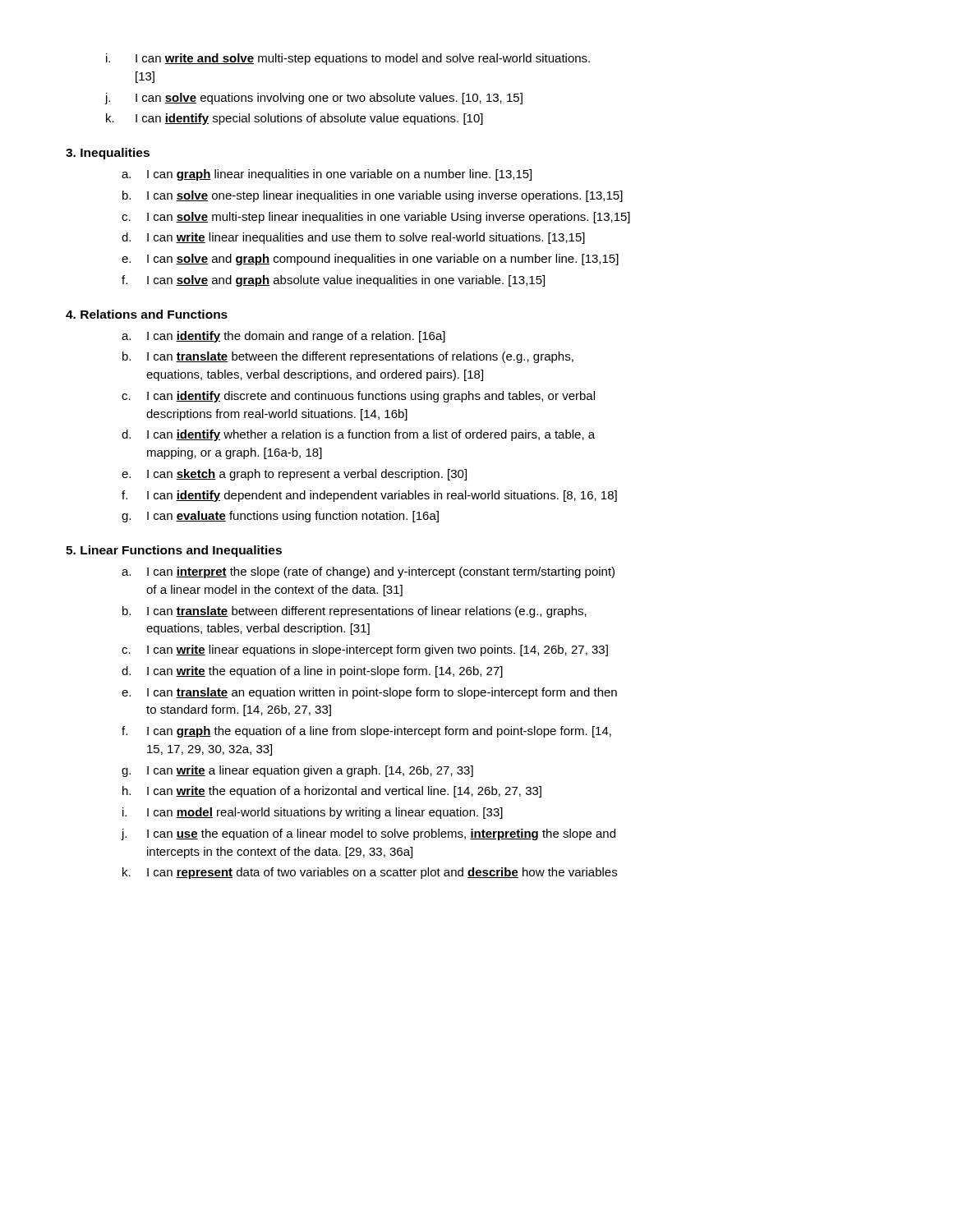Select the text starting "h. I can write the equation of"
Screen dimensions: 1232x953
[x=332, y=791]
